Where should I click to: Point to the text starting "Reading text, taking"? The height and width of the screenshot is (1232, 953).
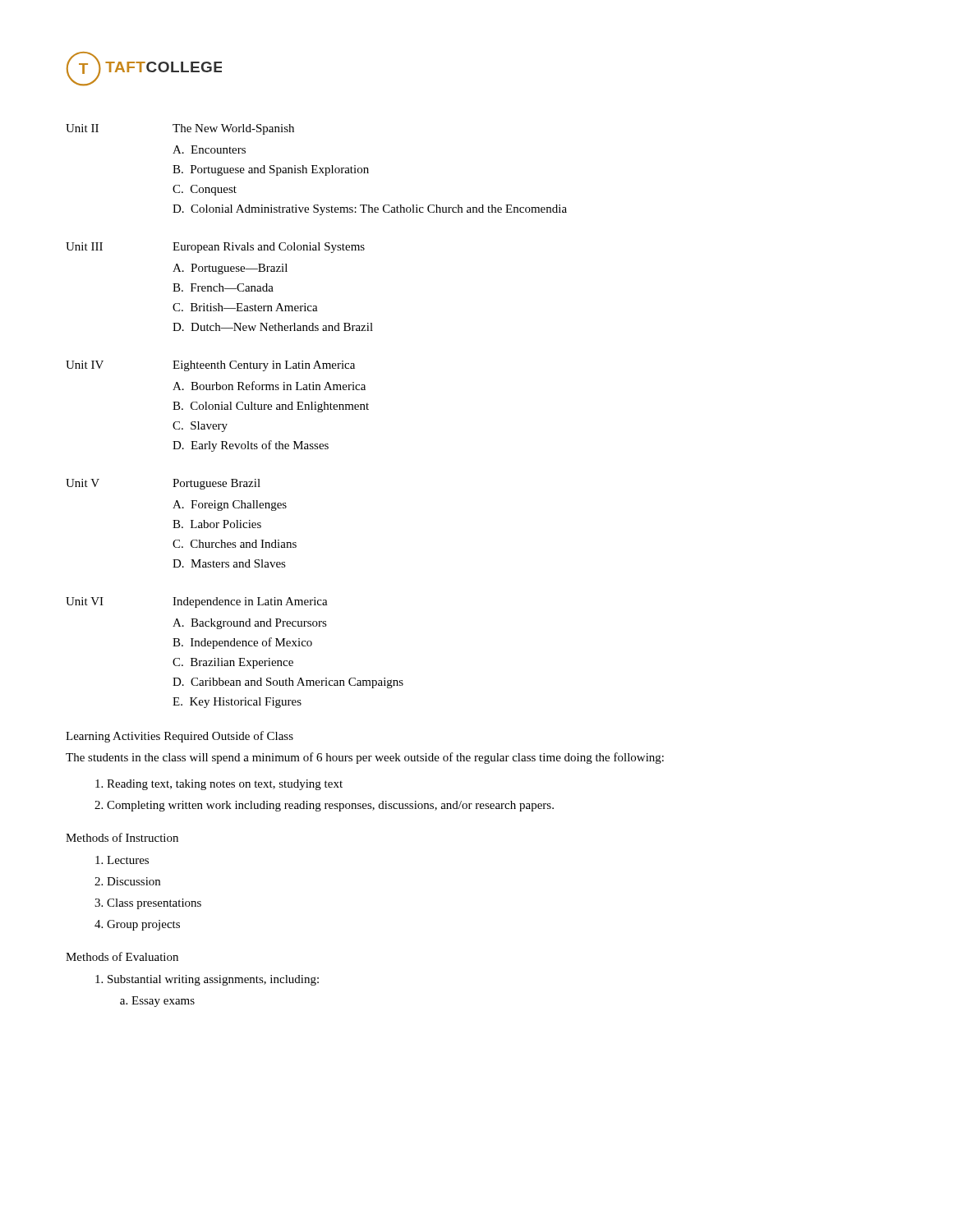tap(497, 794)
